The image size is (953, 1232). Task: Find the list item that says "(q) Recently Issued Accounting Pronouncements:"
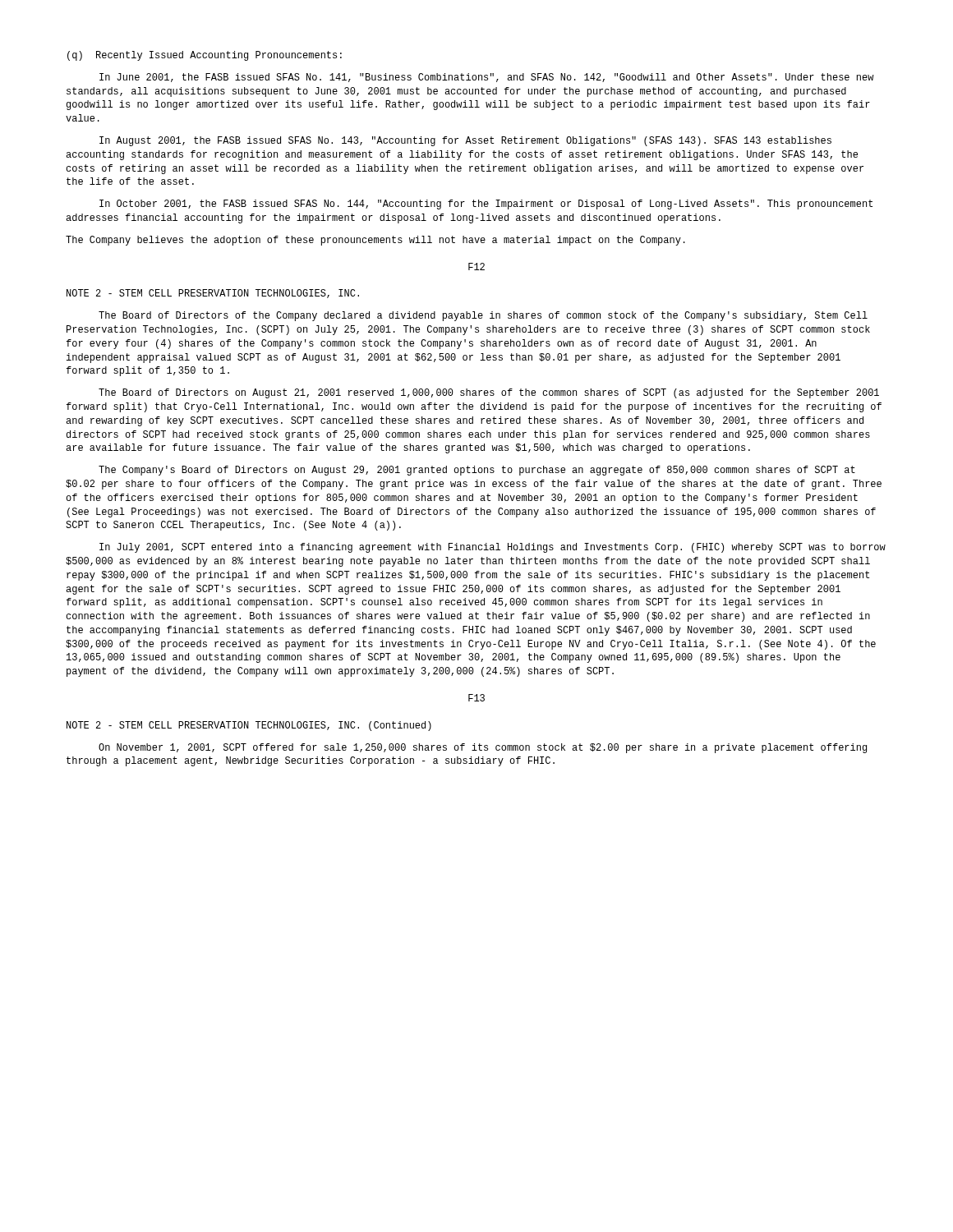205,56
